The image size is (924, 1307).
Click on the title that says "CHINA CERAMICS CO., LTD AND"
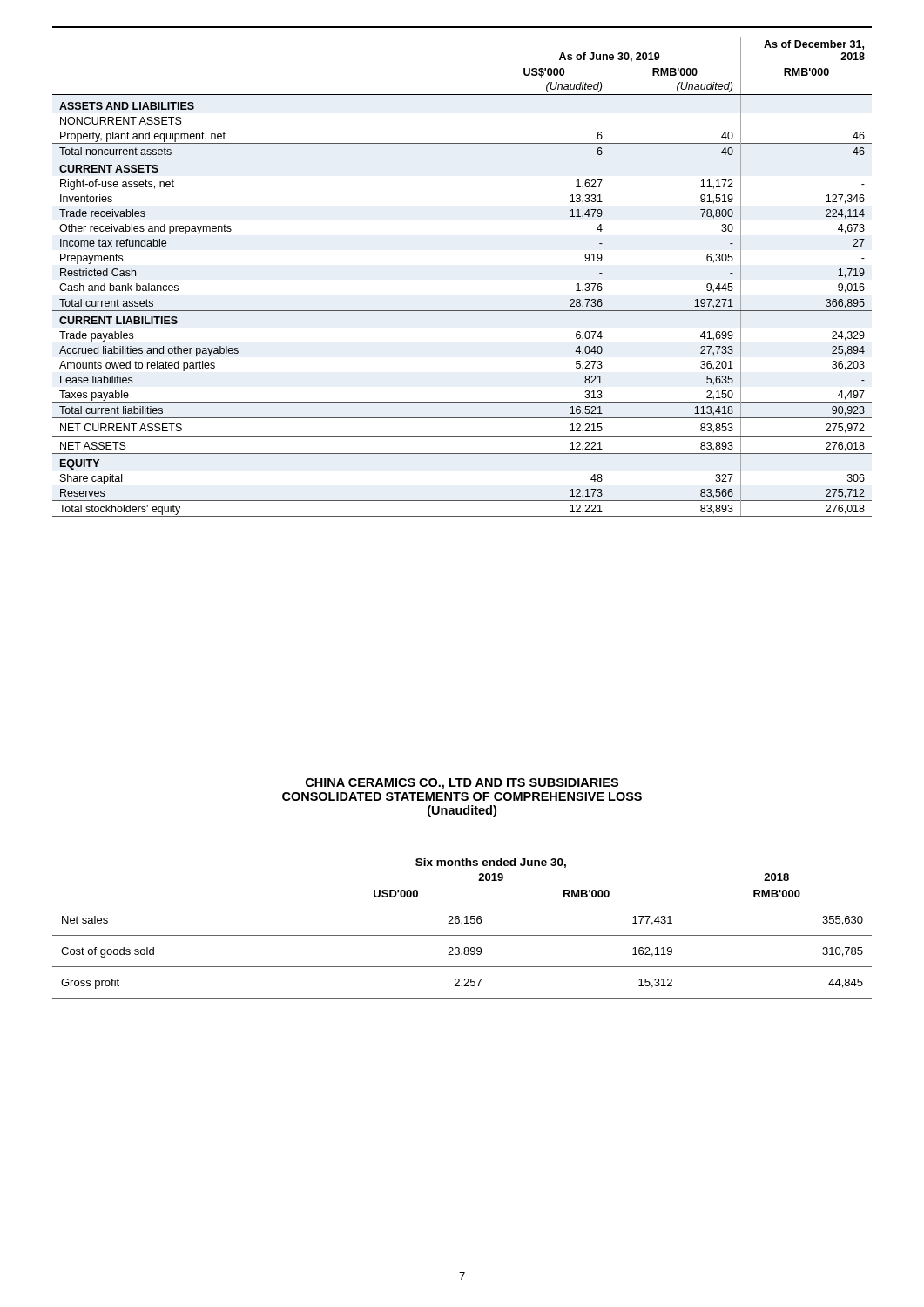point(462,796)
